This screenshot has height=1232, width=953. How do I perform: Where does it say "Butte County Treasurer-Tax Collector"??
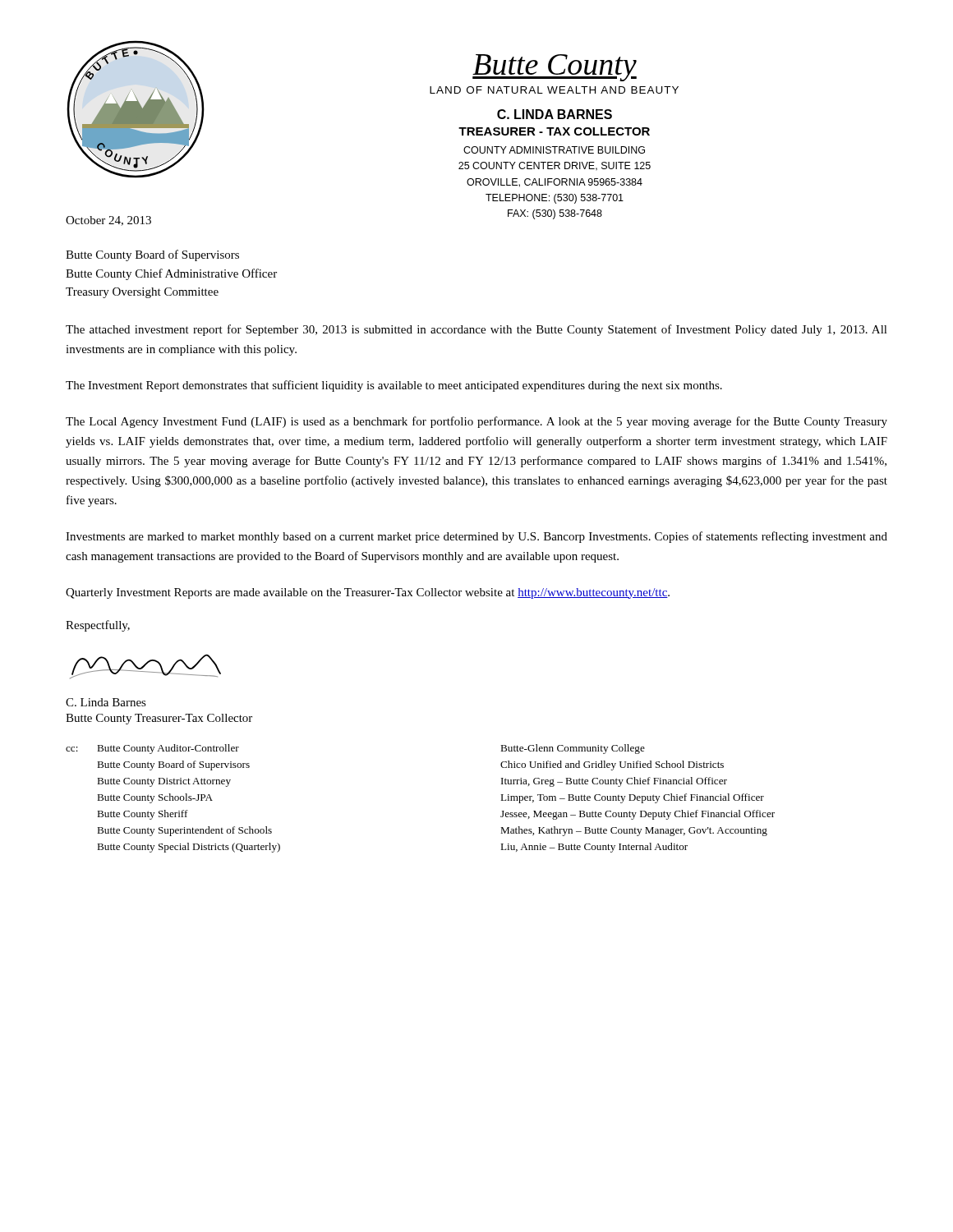(x=159, y=717)
